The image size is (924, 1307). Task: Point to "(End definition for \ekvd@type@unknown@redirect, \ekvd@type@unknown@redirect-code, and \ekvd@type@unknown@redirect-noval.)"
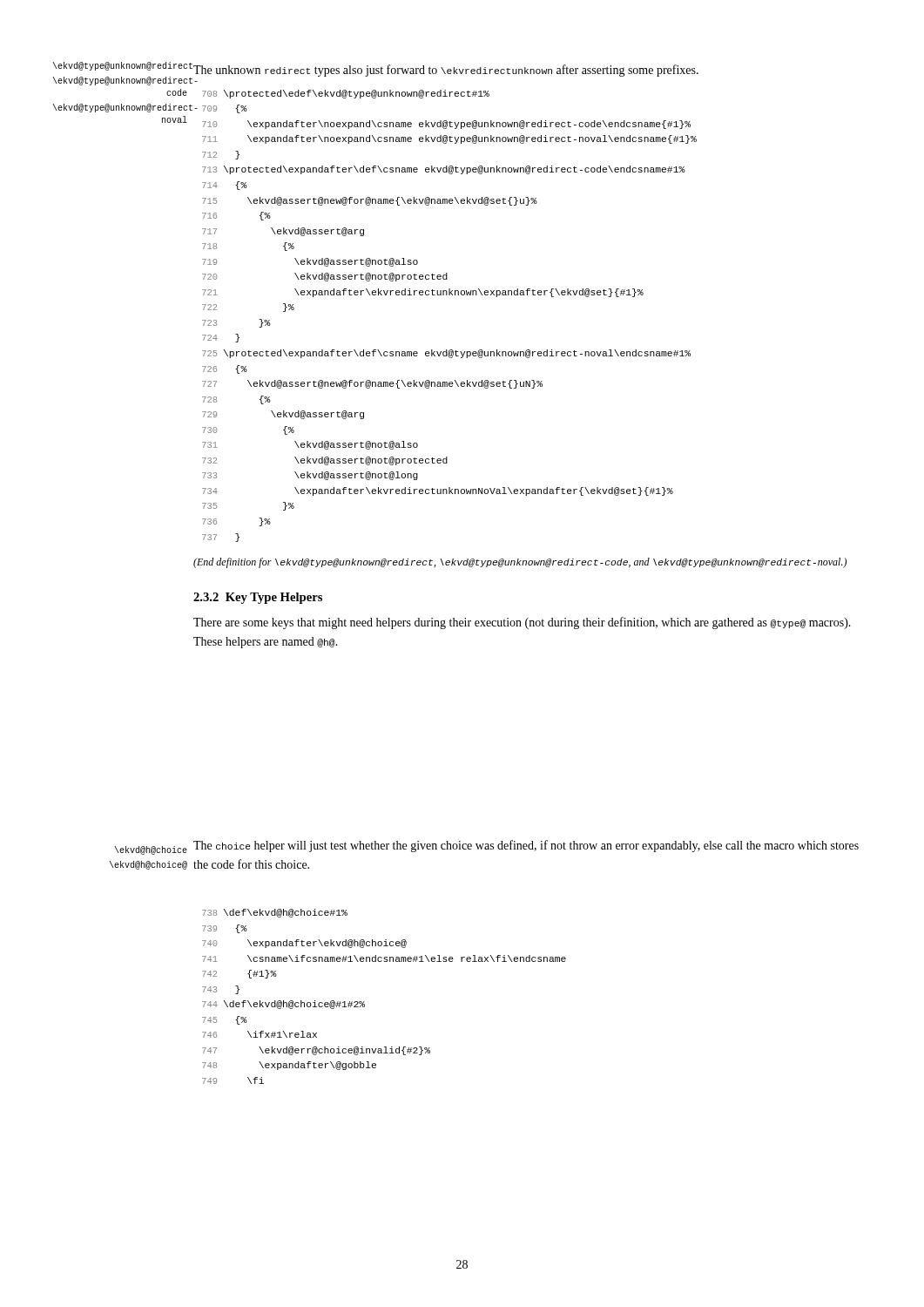point(520,562)
